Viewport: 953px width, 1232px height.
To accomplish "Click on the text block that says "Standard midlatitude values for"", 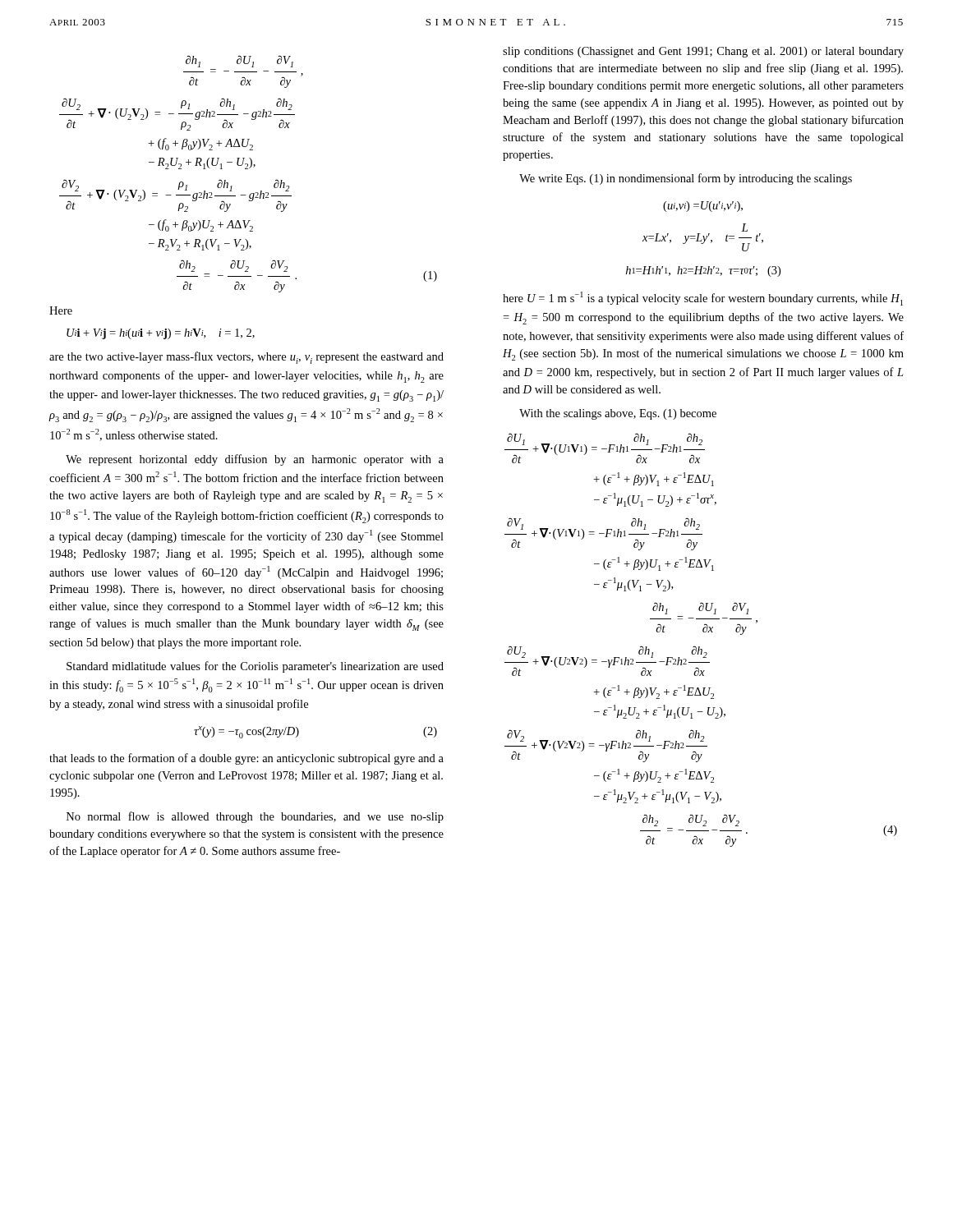I will click(x=246, y=685).
